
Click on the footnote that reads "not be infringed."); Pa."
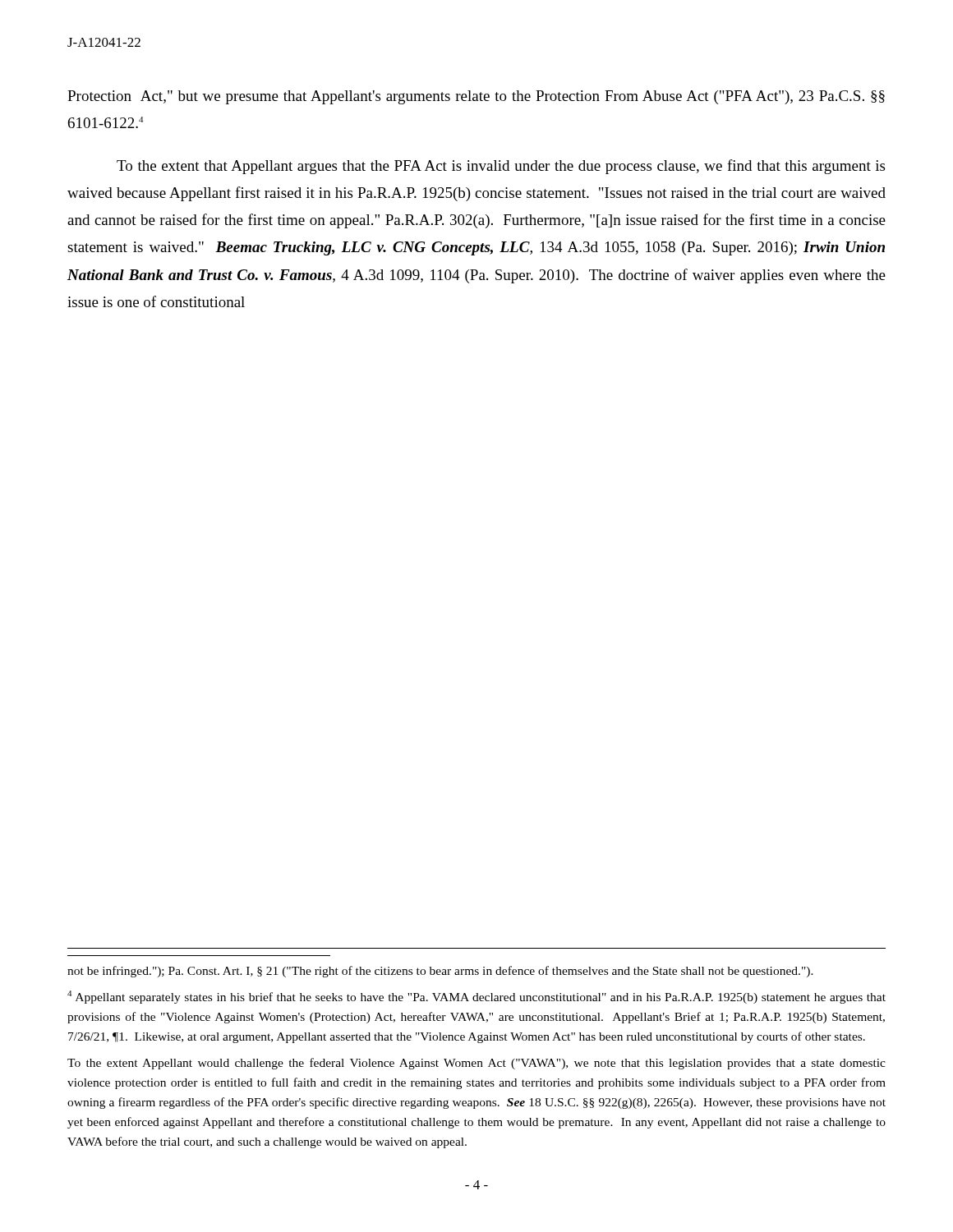(440, 970)
